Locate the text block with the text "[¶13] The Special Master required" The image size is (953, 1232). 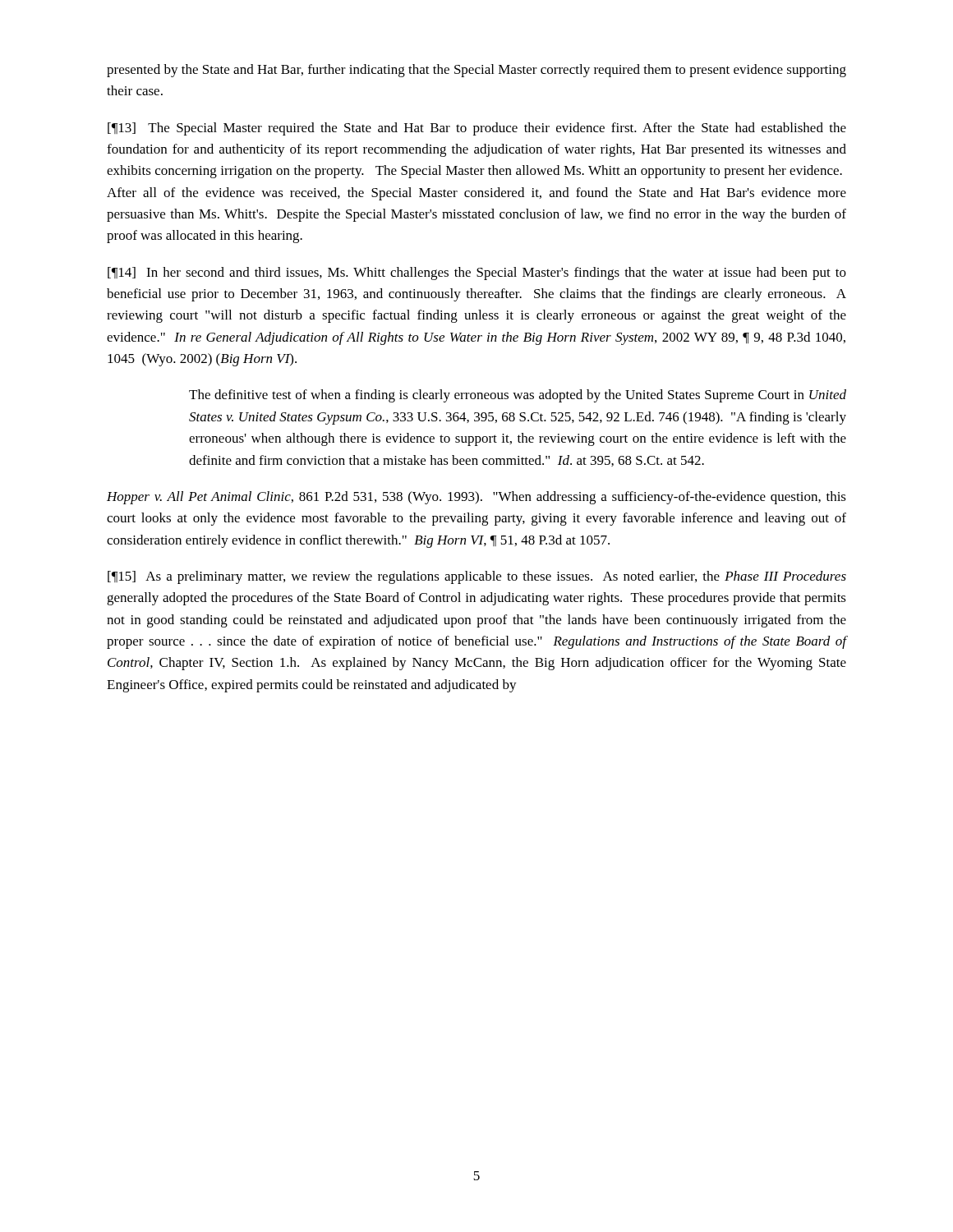coord(476,182)
